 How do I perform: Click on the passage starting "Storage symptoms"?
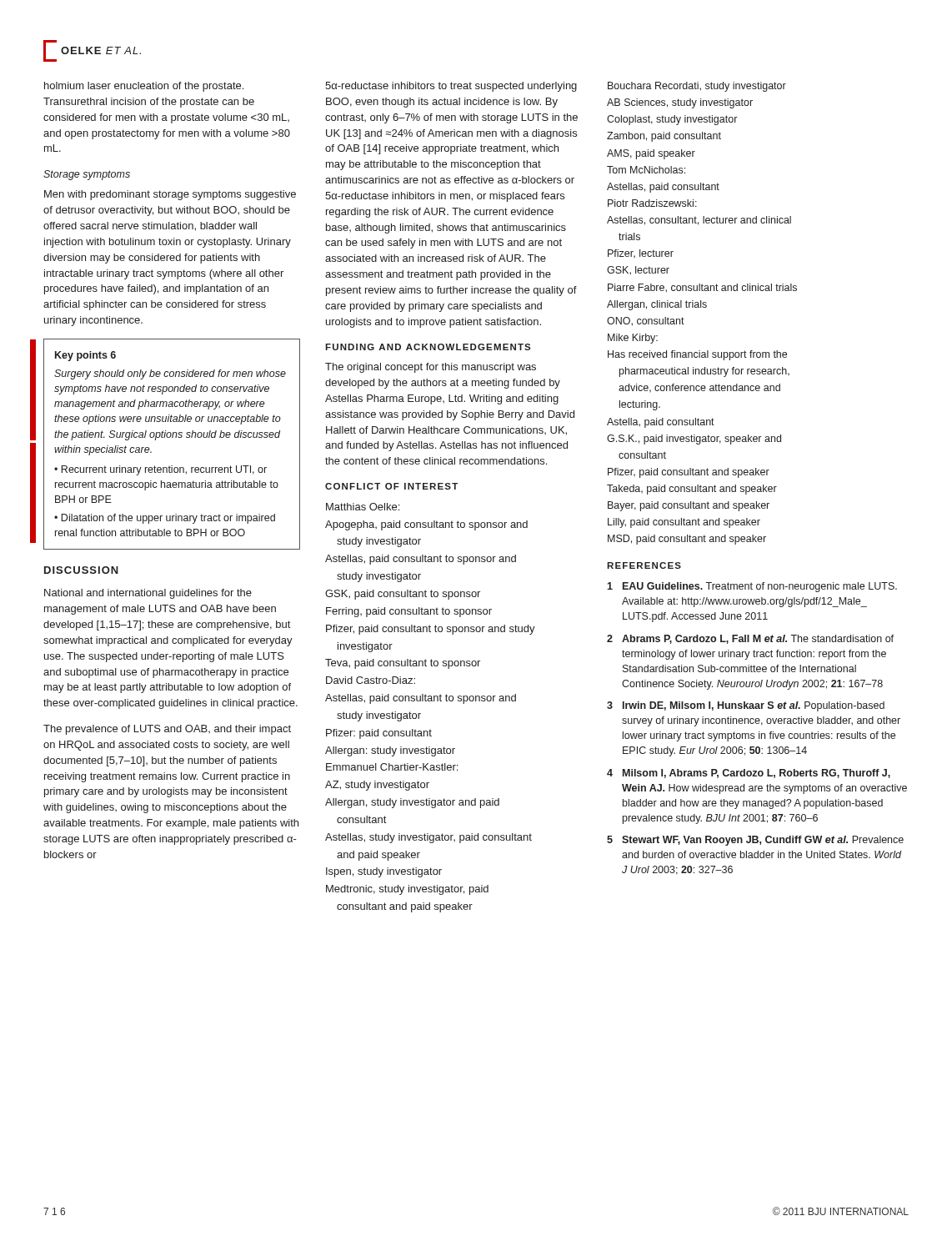[x=87, y=174]
